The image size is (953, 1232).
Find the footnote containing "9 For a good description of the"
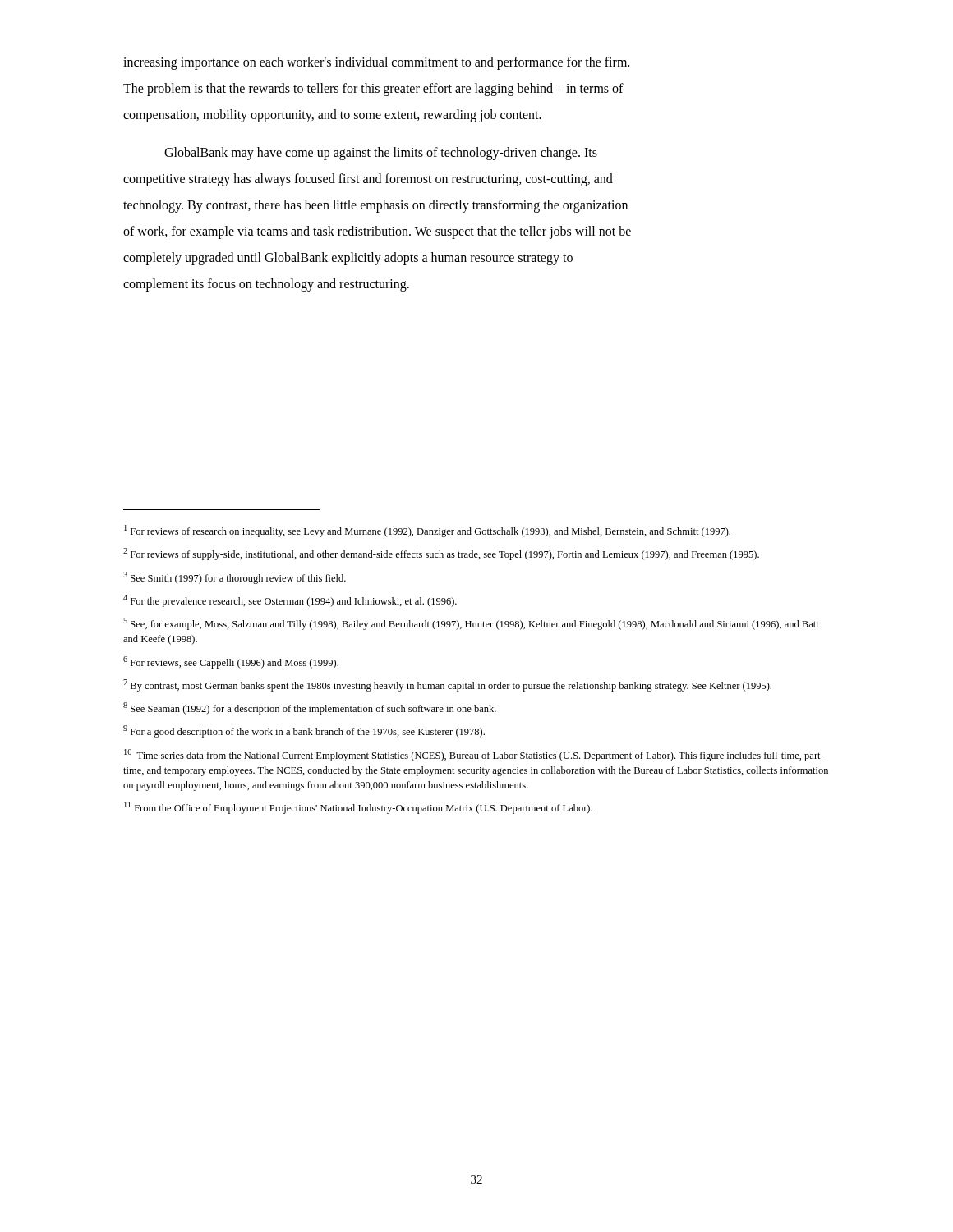click(304, 731)
